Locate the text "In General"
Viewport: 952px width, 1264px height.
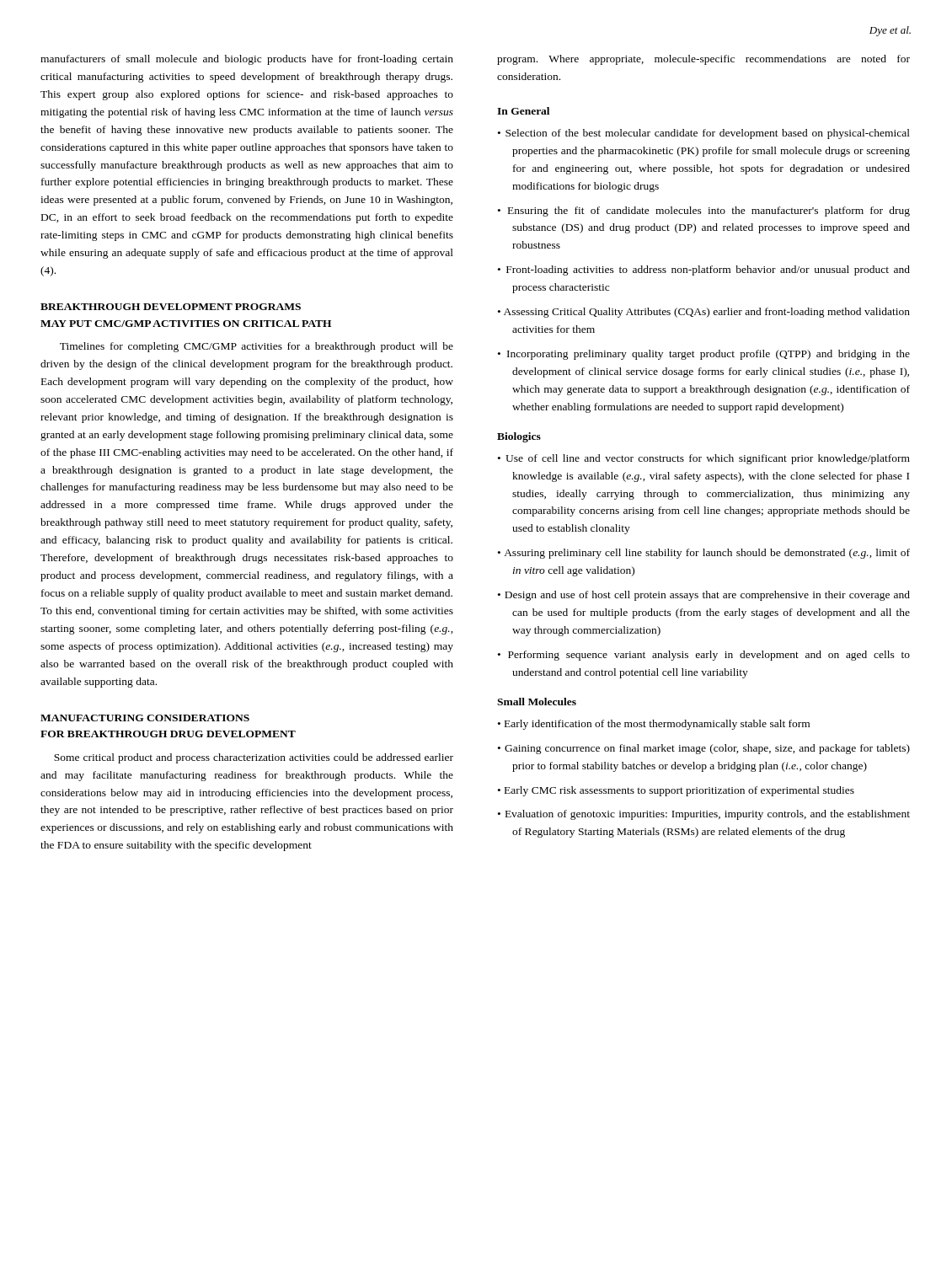pyautogui.click(x=523, y=111)
